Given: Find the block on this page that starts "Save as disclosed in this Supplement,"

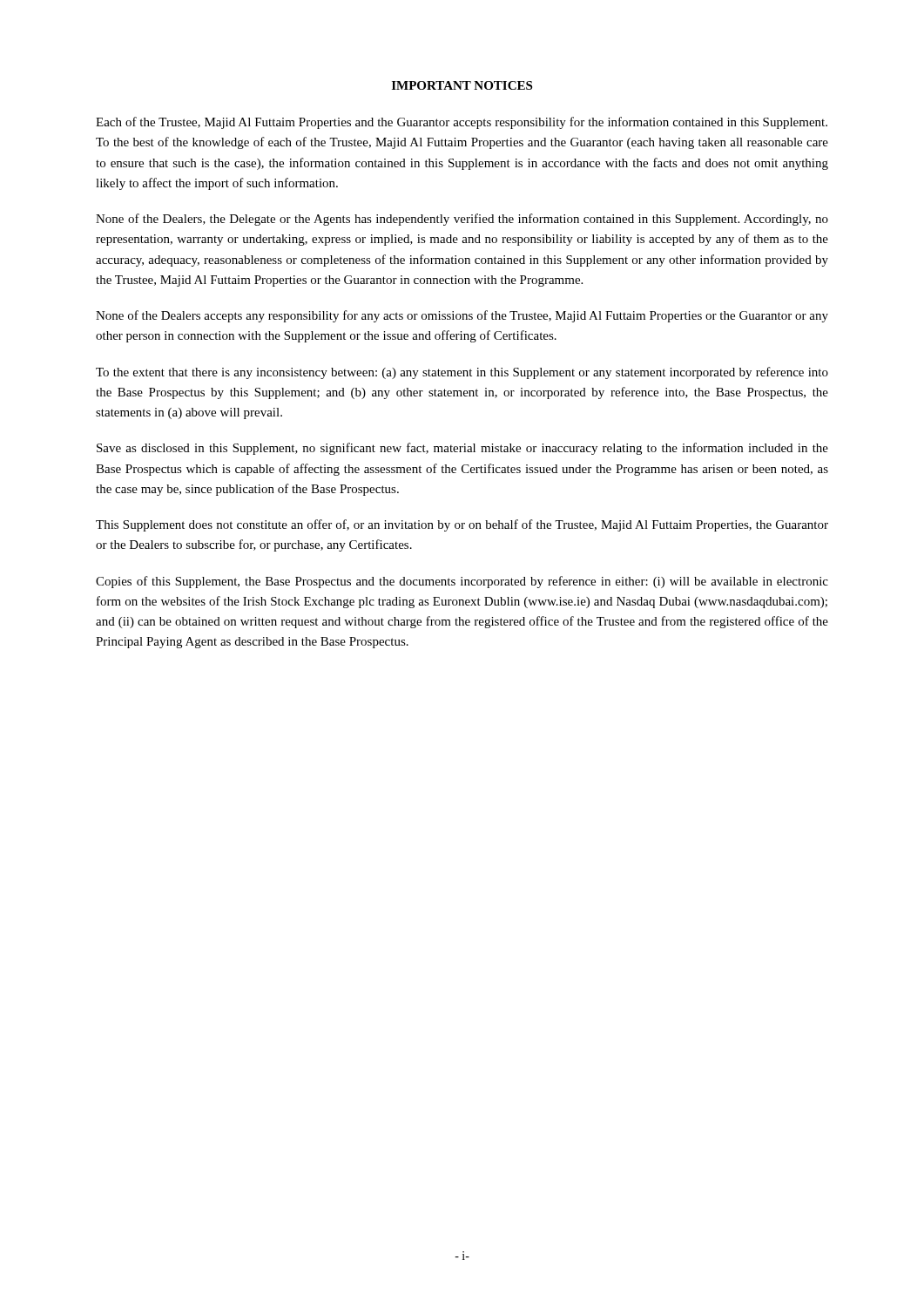Looking at the screenshot, I should click(x=462, y=468).
